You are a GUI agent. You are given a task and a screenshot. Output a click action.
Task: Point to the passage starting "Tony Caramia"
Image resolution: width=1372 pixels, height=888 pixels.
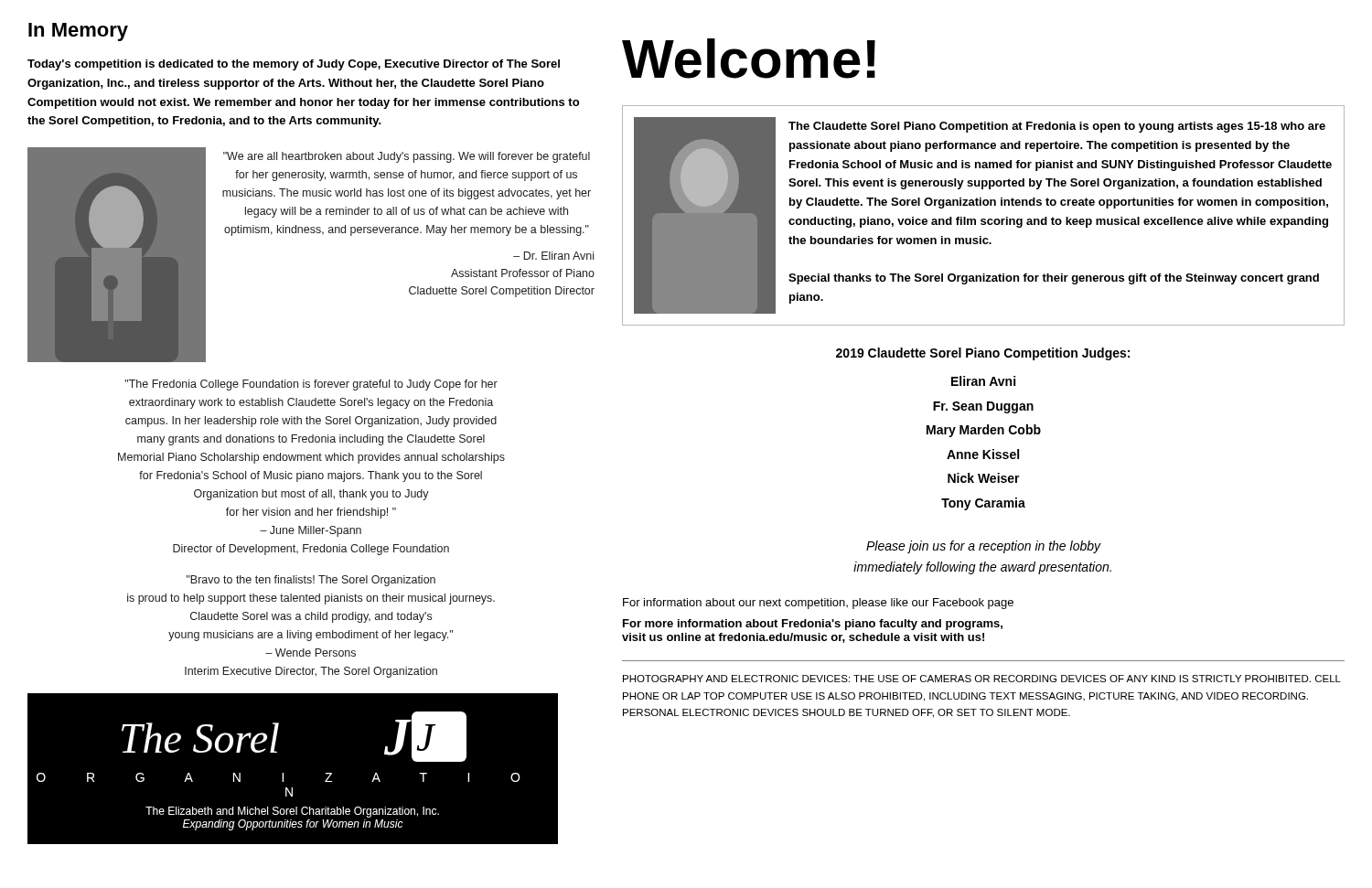click(x=983, y=503)
